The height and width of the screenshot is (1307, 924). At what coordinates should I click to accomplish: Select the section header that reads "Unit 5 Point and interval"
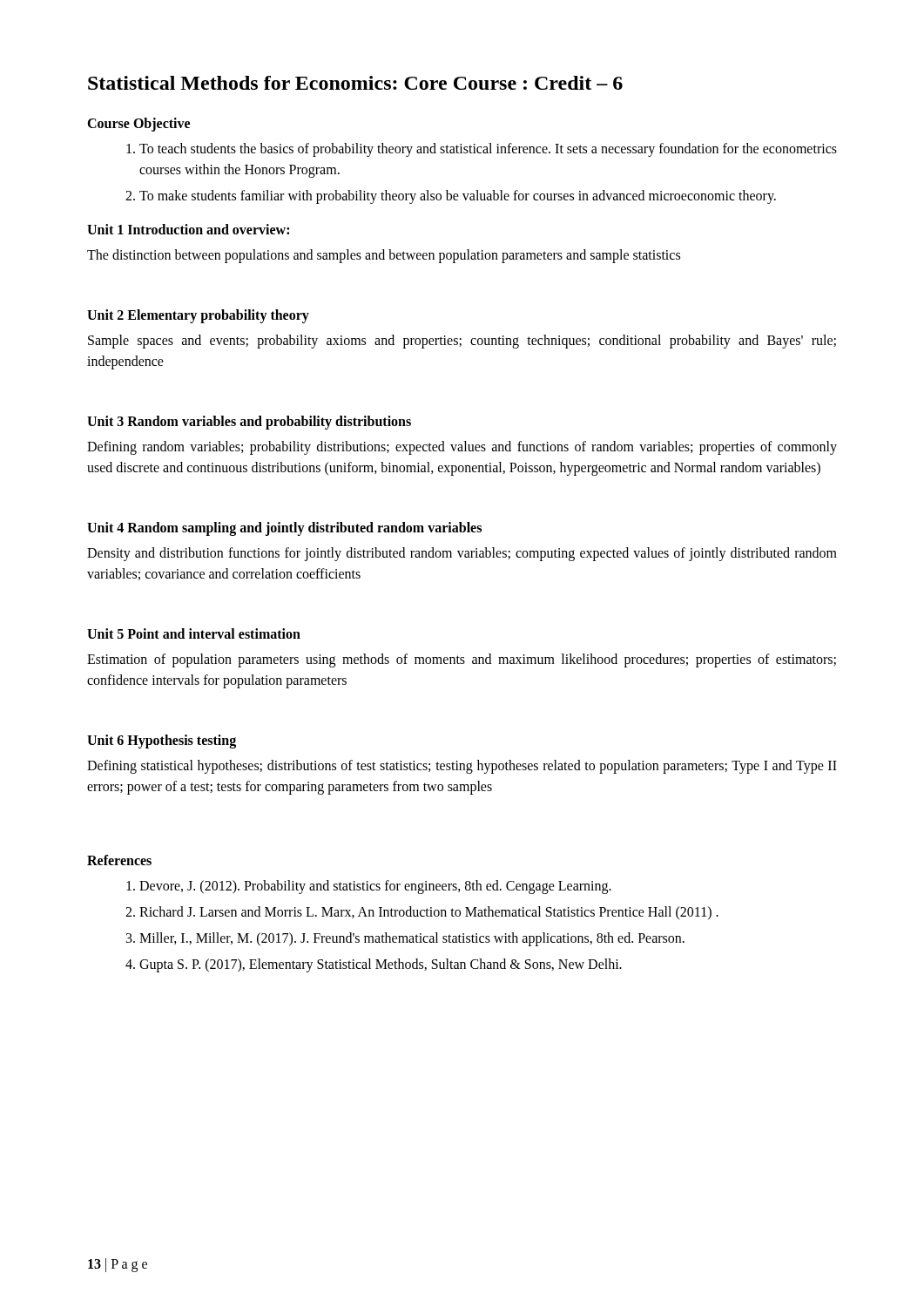tap(194, 634)
